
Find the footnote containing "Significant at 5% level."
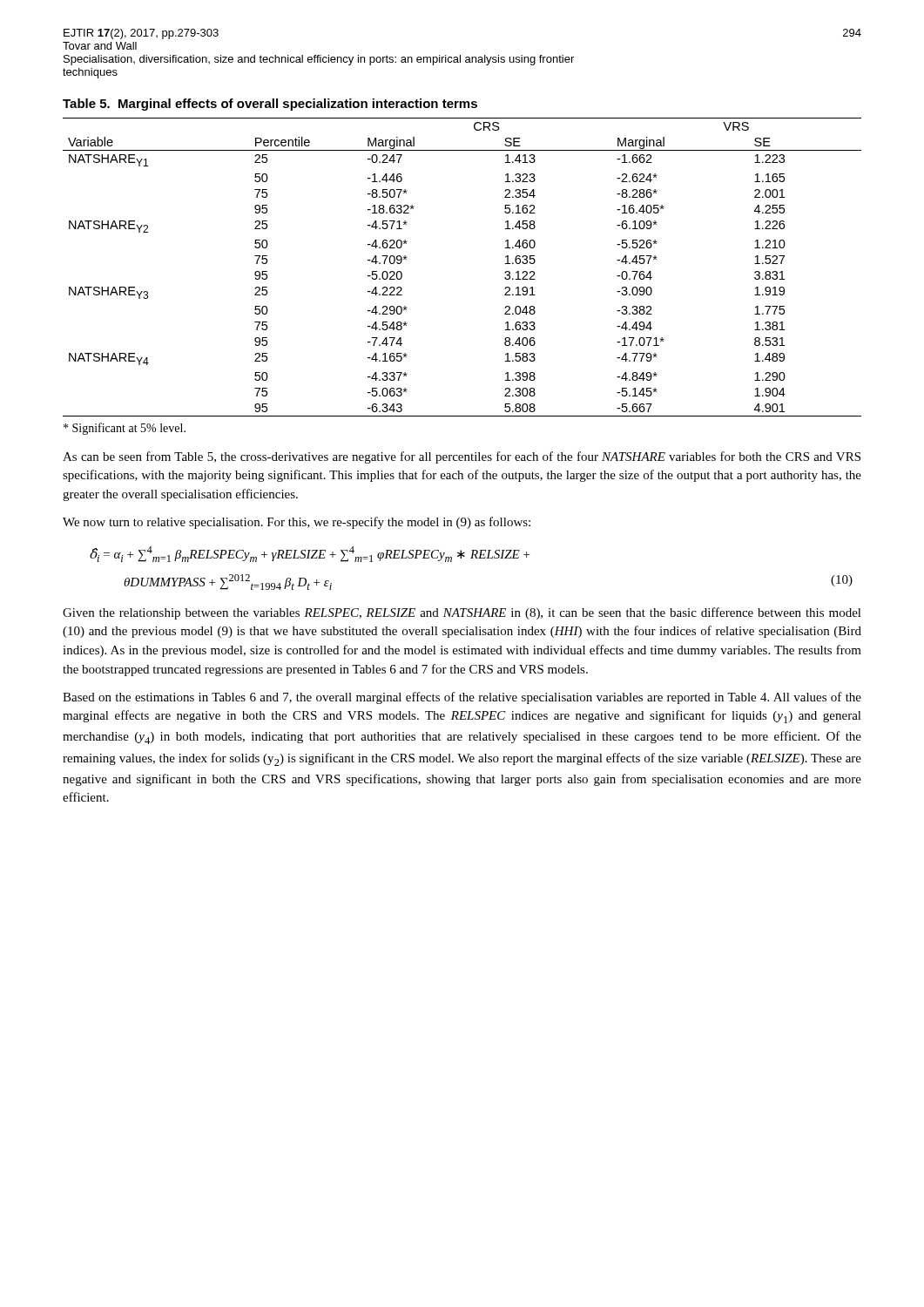[x=125, y=428]
